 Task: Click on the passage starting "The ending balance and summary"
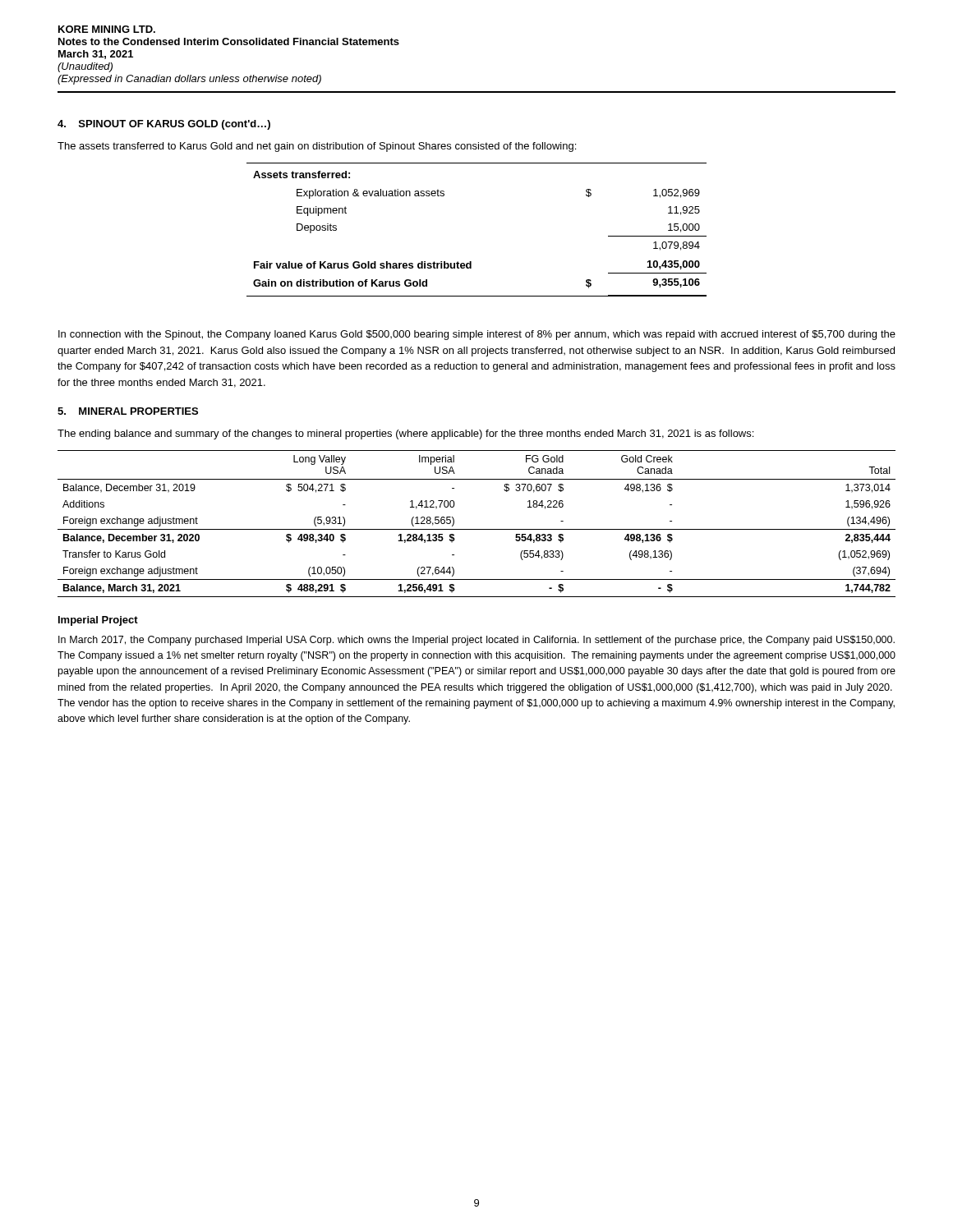coord(406,433)
